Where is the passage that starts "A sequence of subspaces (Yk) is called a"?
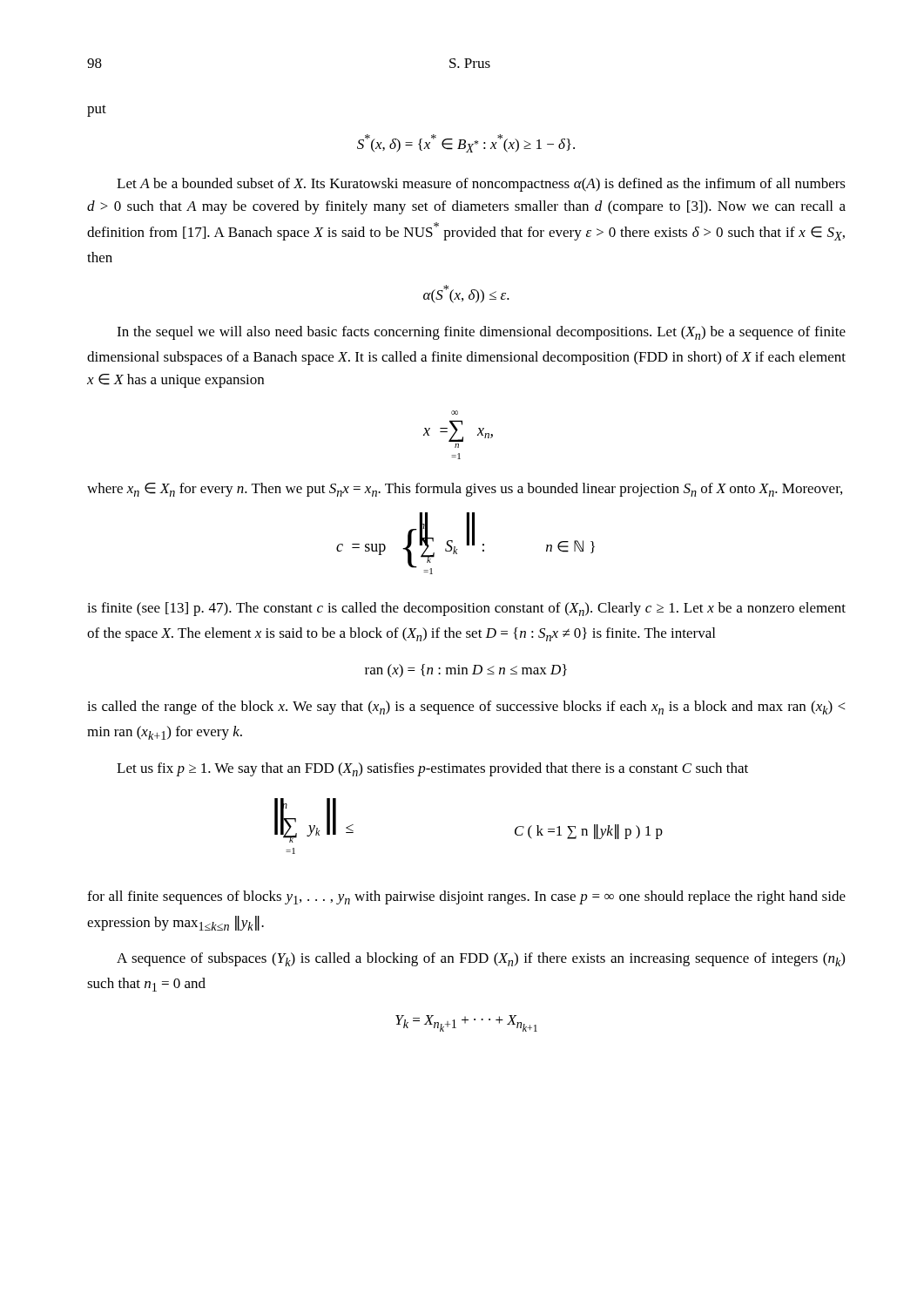 [x=466, y=973]
